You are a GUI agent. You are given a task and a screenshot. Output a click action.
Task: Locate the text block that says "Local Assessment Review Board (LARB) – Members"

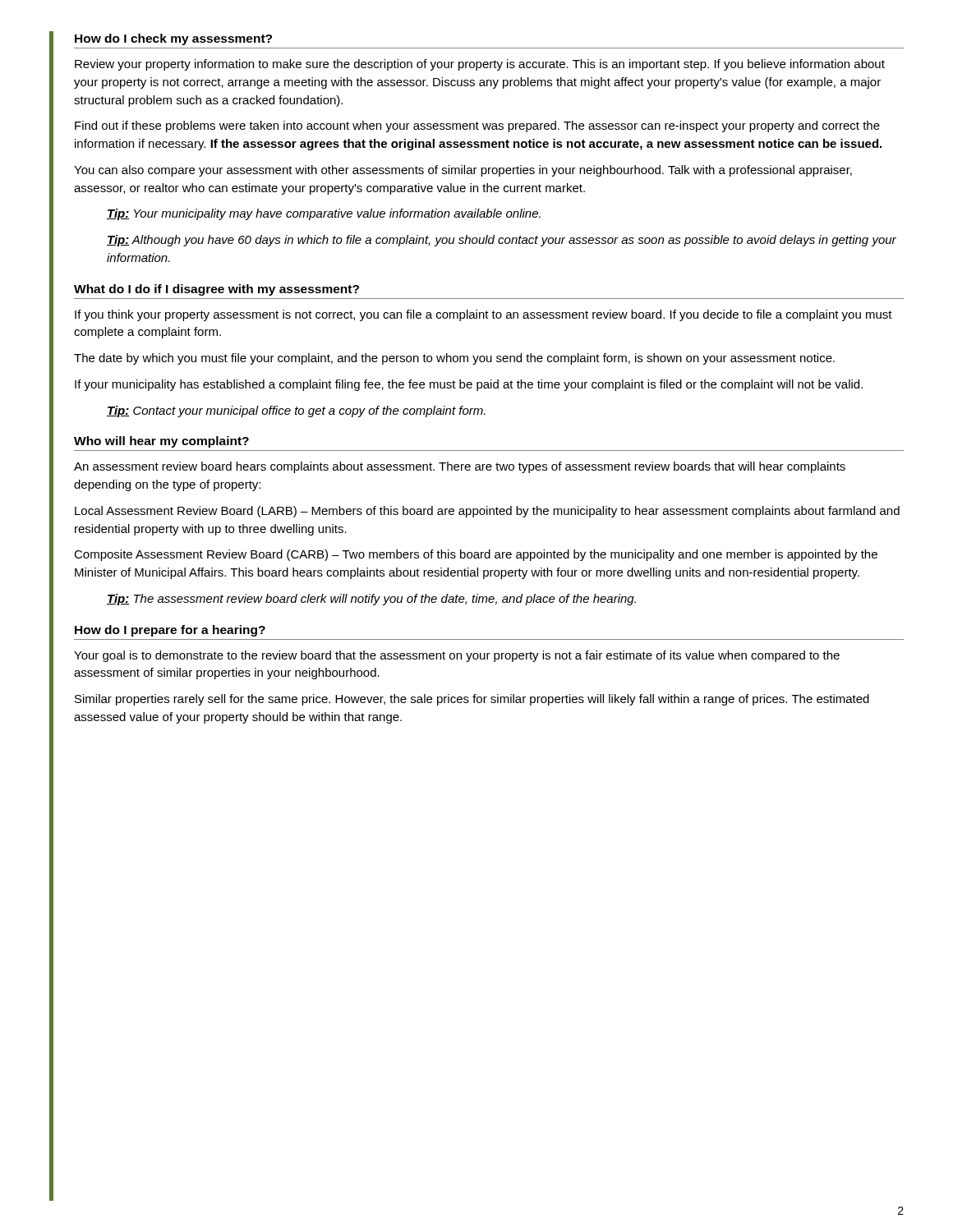tap(487, 519)
